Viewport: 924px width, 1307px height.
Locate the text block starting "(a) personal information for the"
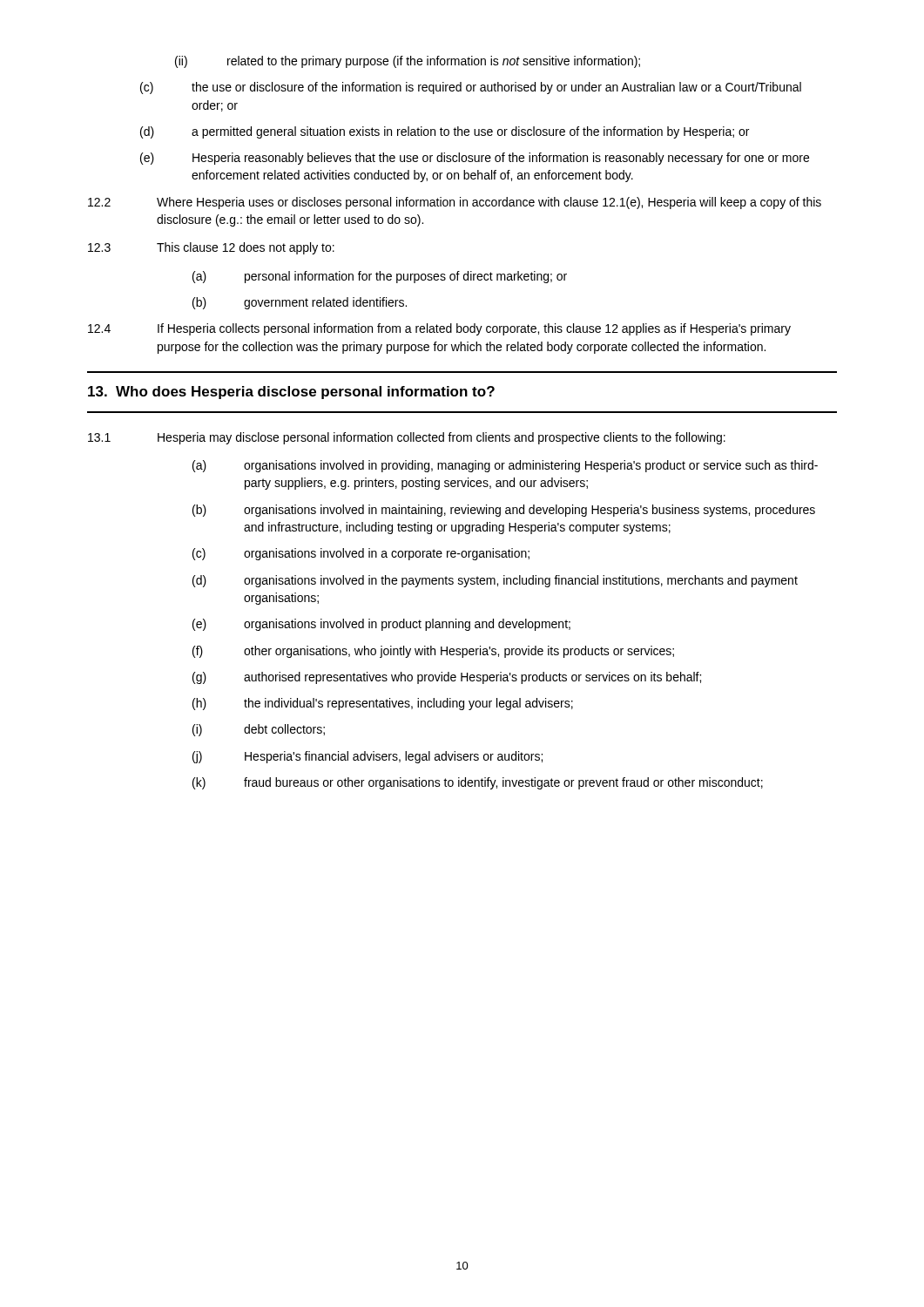tap(514, 276)
